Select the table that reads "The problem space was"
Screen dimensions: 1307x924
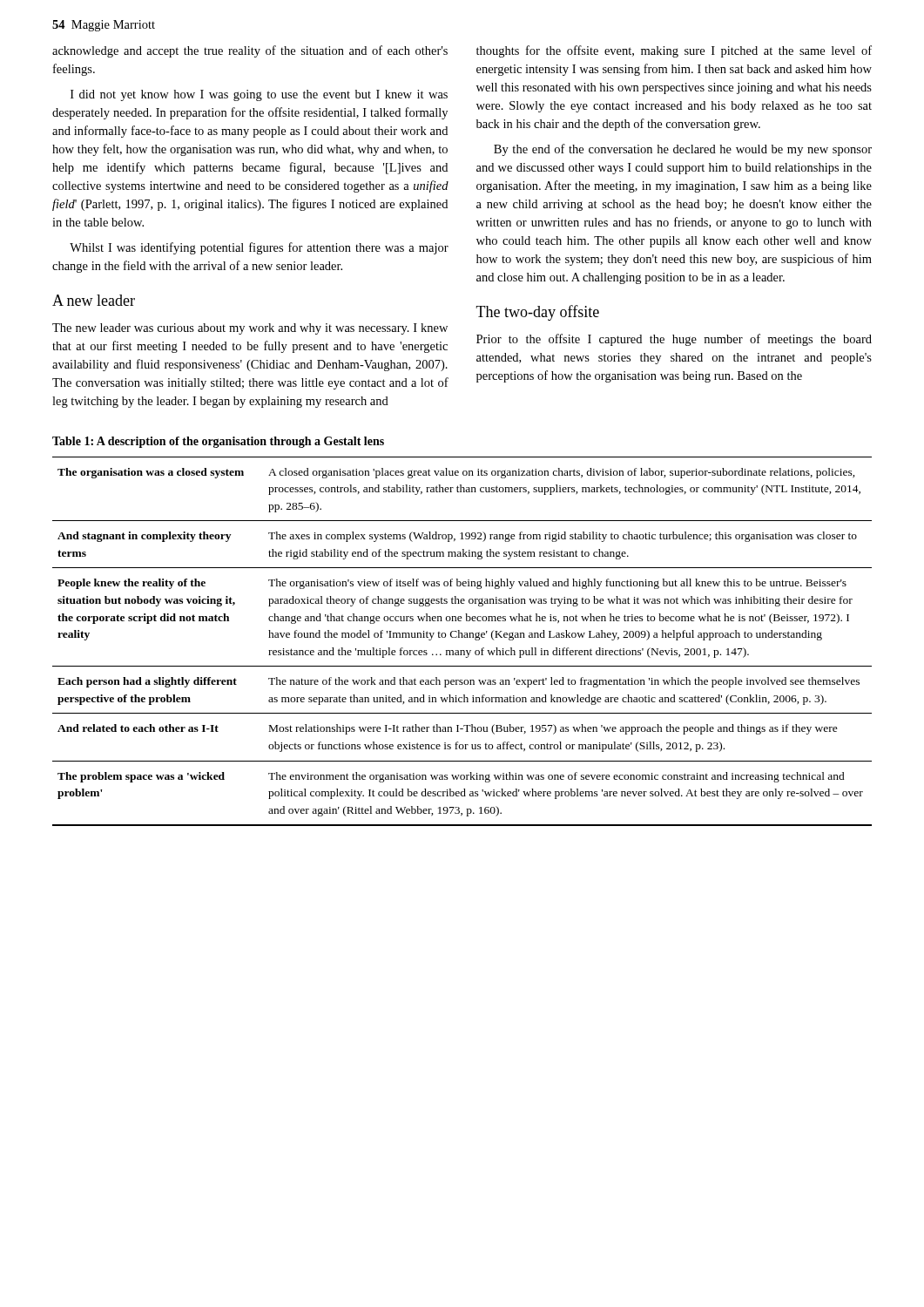(x=462, y=641)
